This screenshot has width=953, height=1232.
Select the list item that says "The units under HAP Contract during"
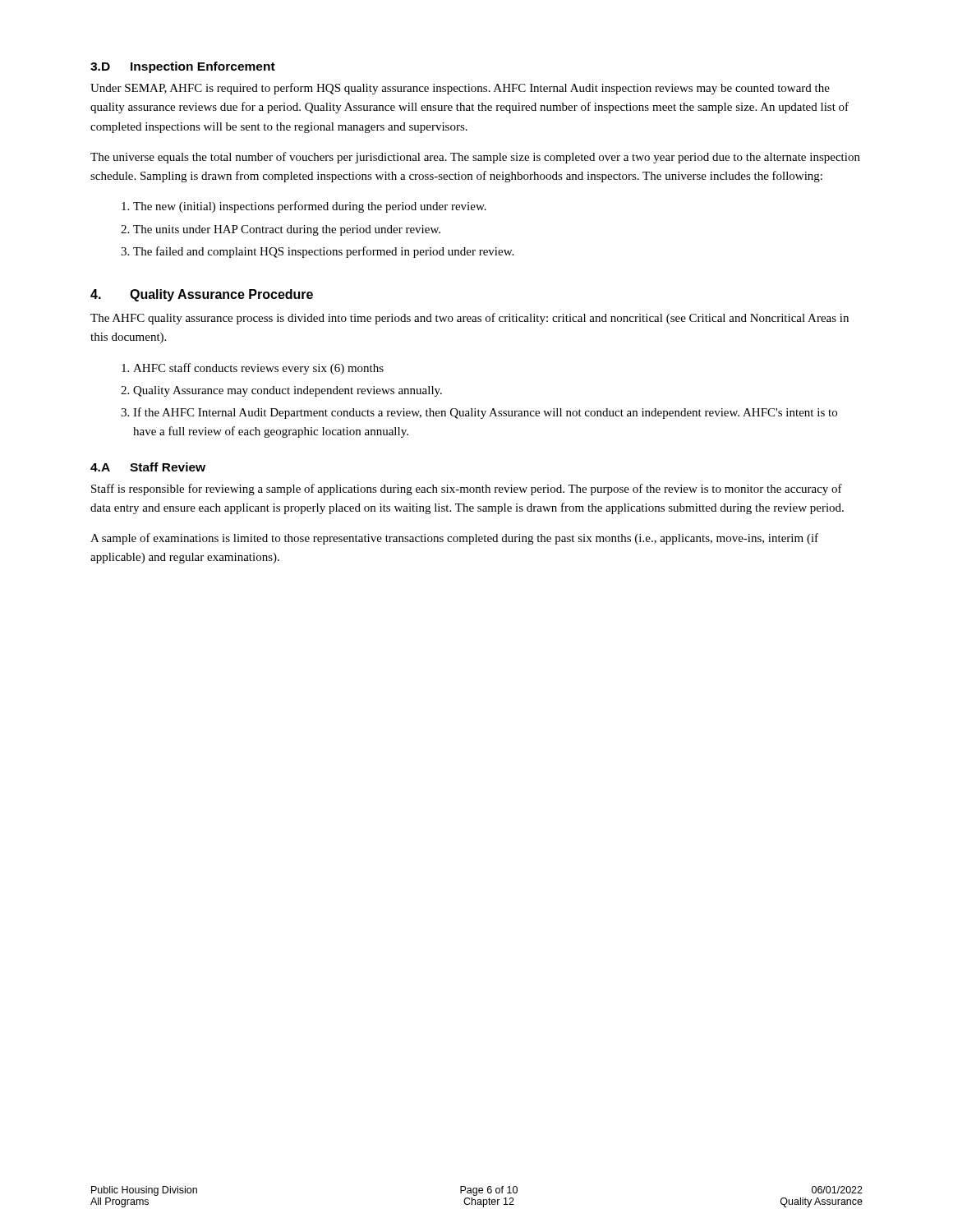281,230
